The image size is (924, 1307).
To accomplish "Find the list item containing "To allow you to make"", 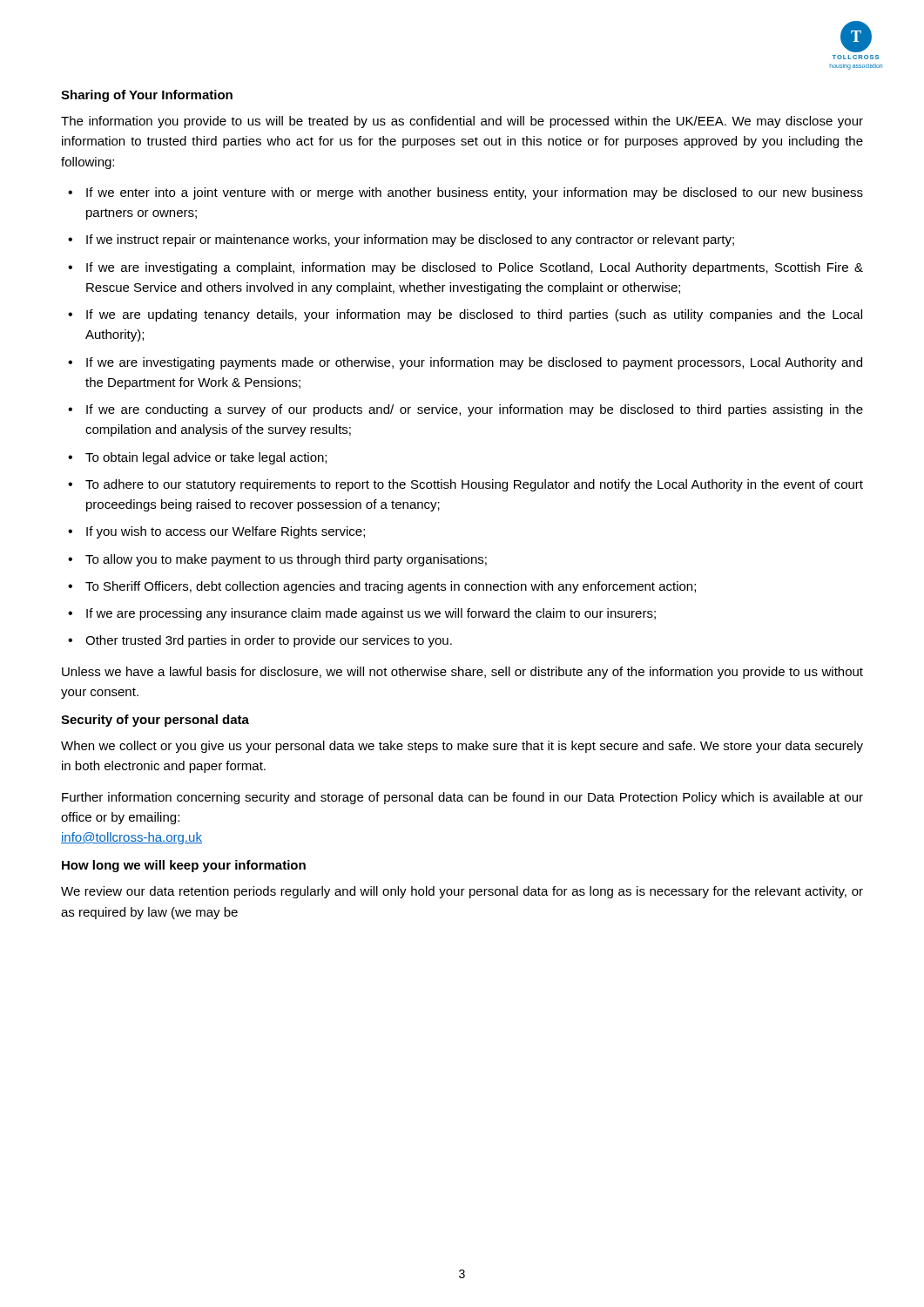I will point(286,559).
